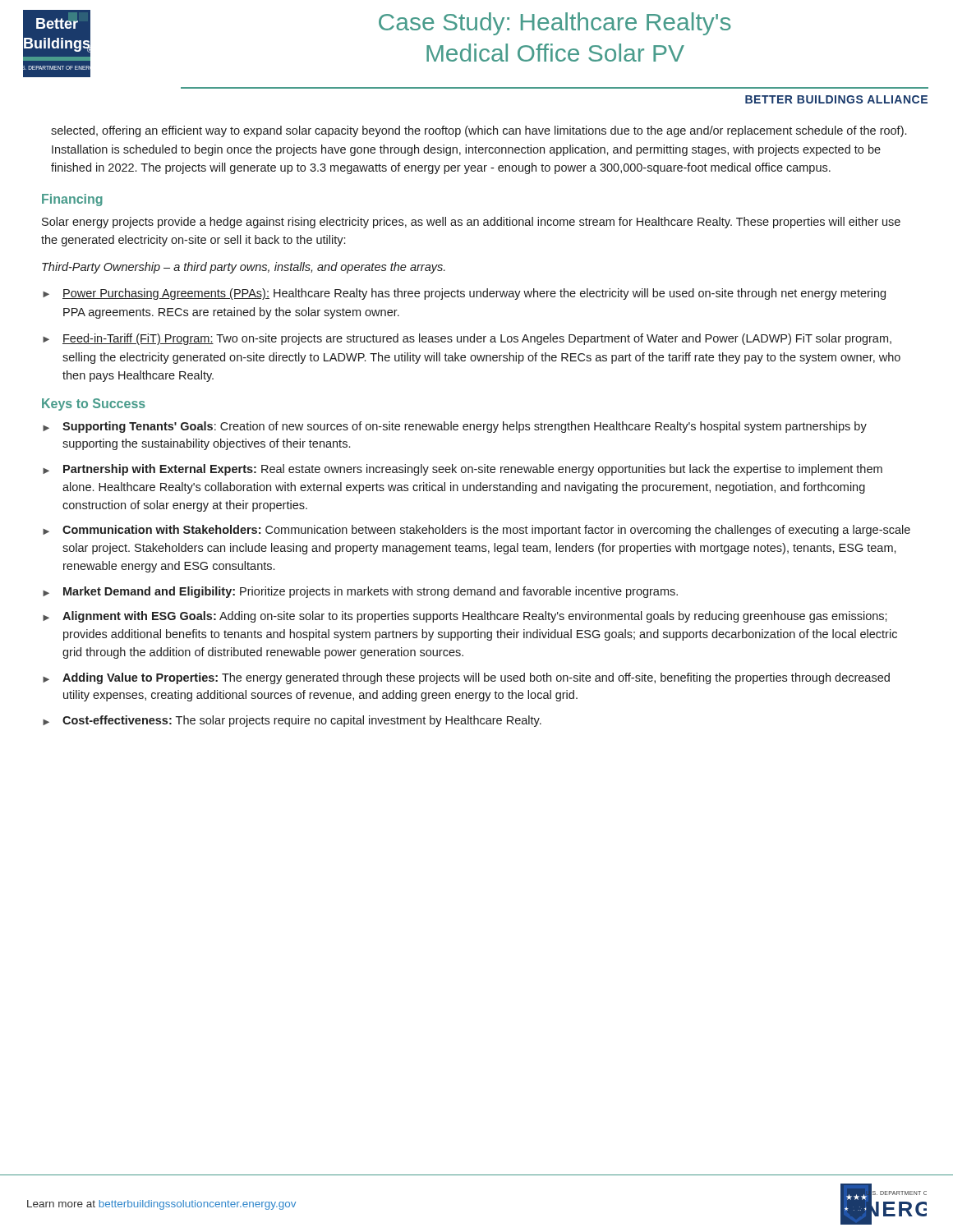
Task: Find "Keys to Success" on this page
Action: coord(93,403)
